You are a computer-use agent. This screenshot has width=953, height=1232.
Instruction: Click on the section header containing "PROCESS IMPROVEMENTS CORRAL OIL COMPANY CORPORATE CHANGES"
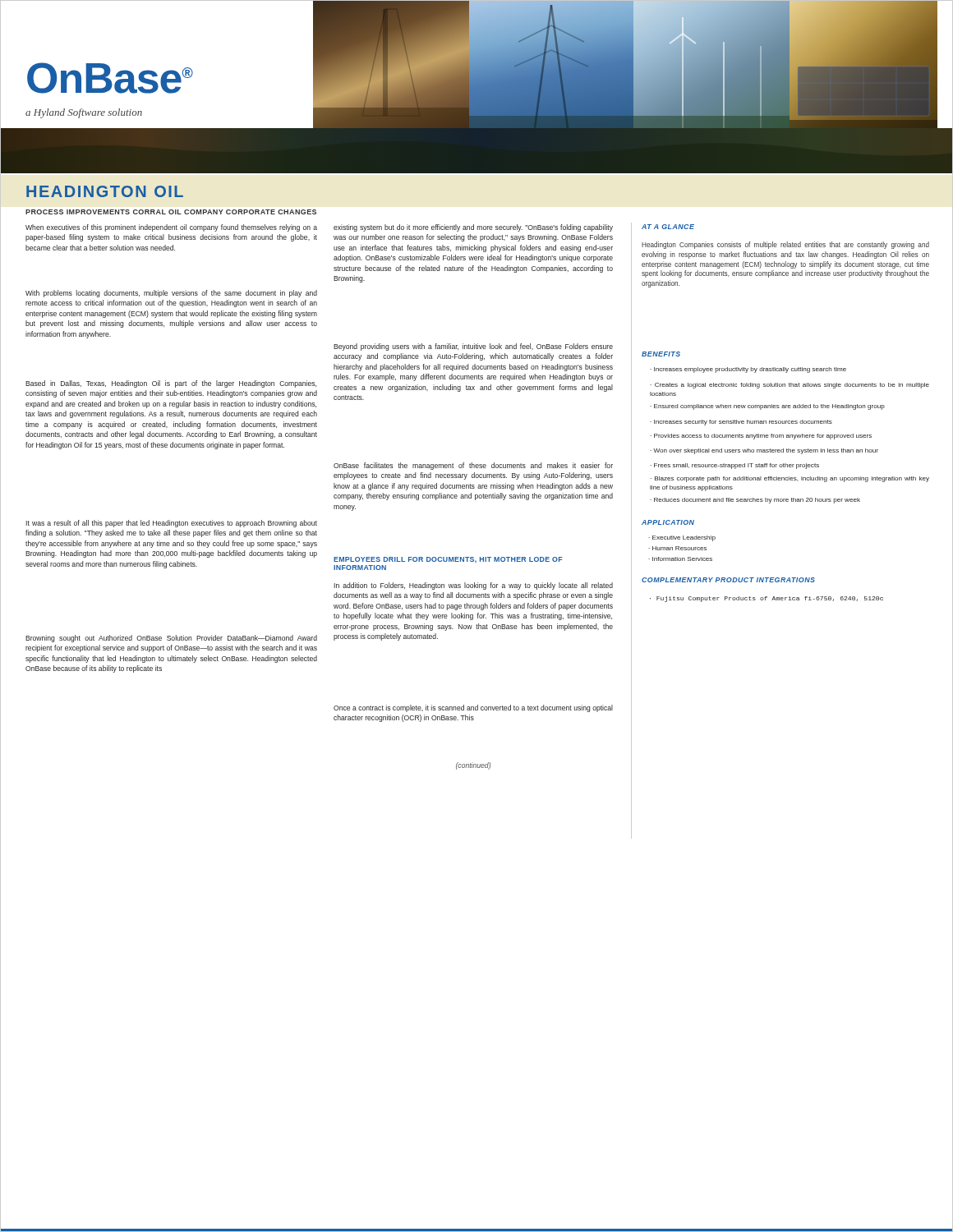coord(171,212)
